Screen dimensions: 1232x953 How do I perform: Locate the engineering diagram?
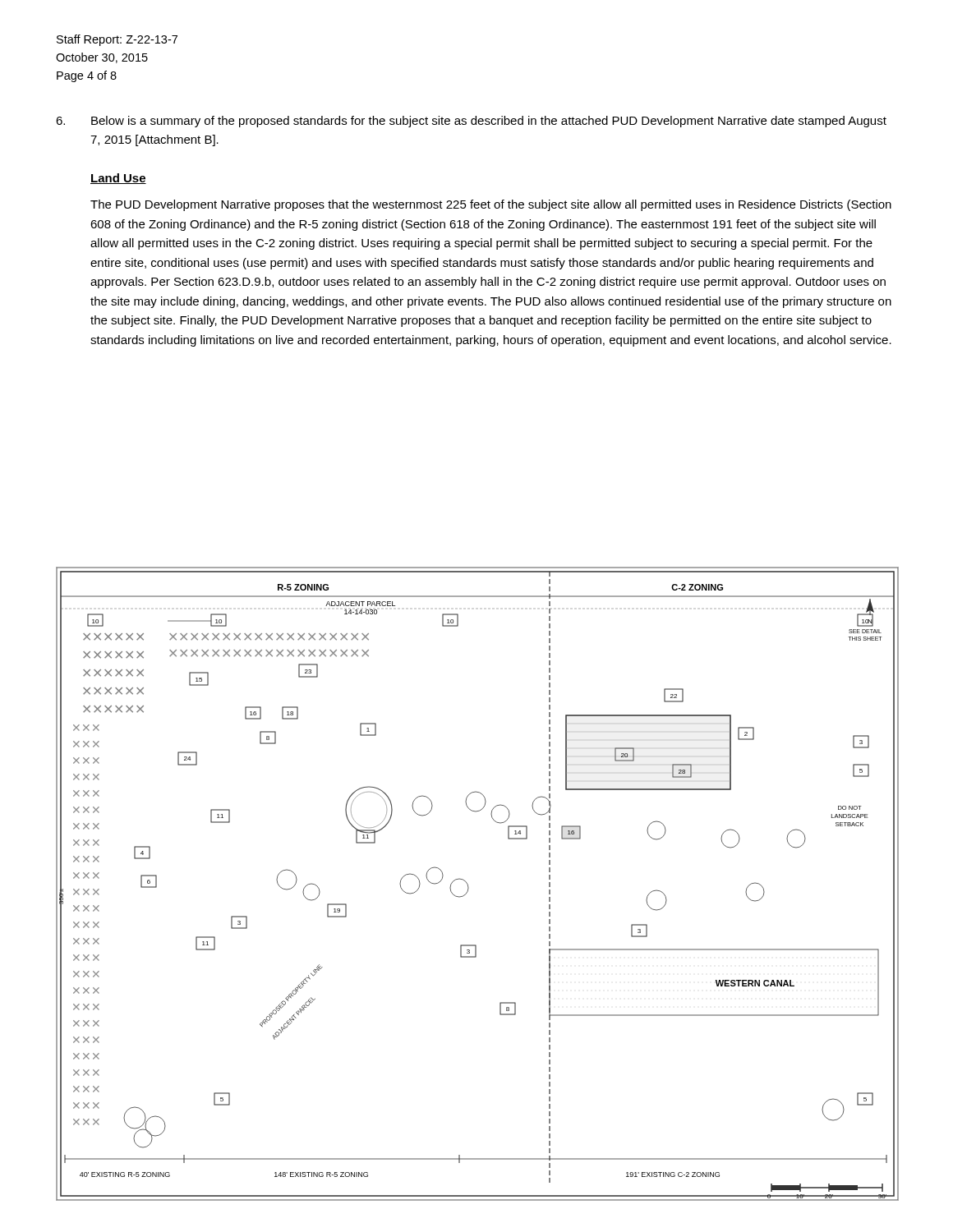click(476, 883)
